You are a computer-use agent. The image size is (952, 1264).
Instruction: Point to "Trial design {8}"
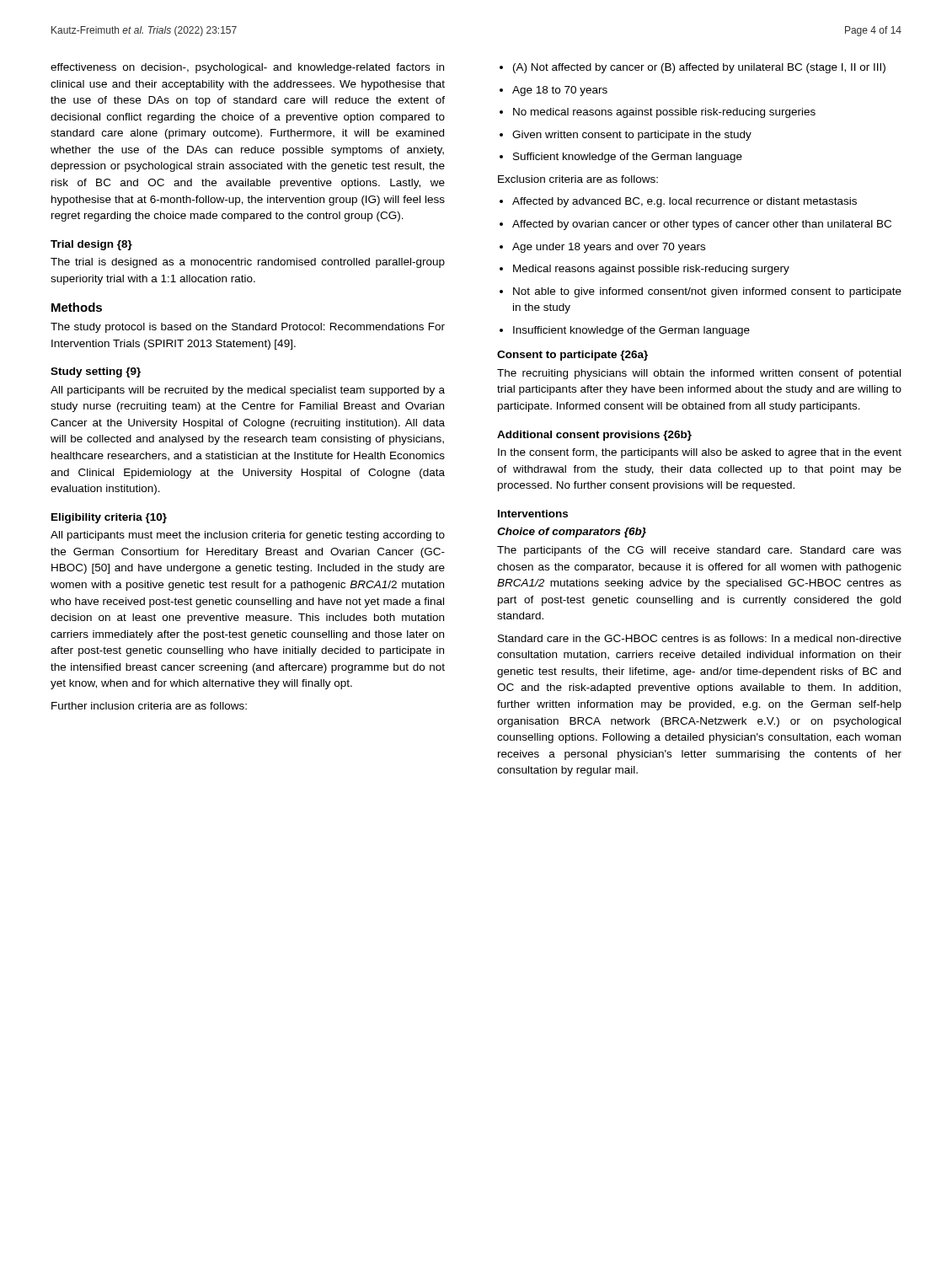click(x=91, y=244)
